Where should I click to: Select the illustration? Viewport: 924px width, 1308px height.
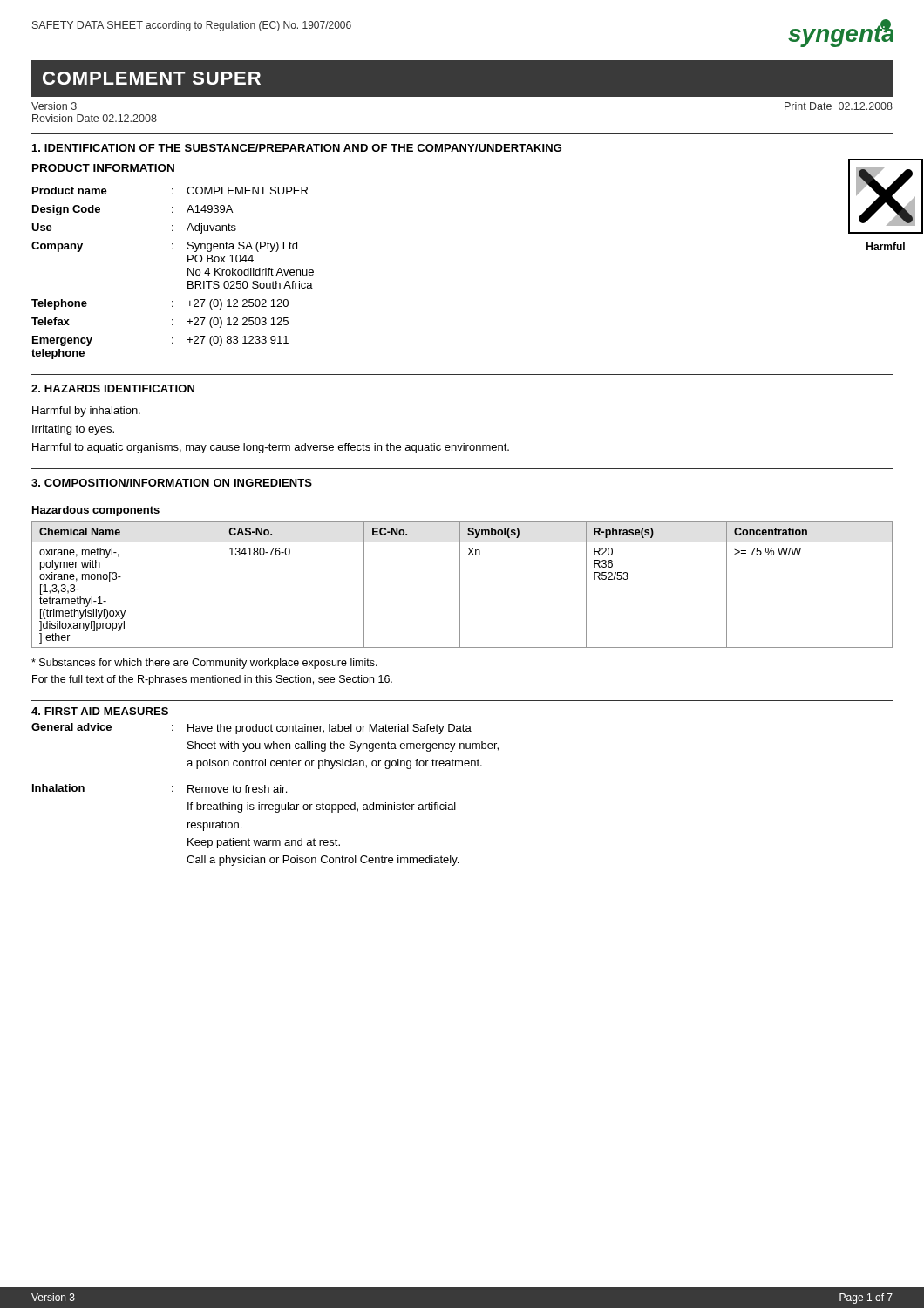[x=886, y=205]
